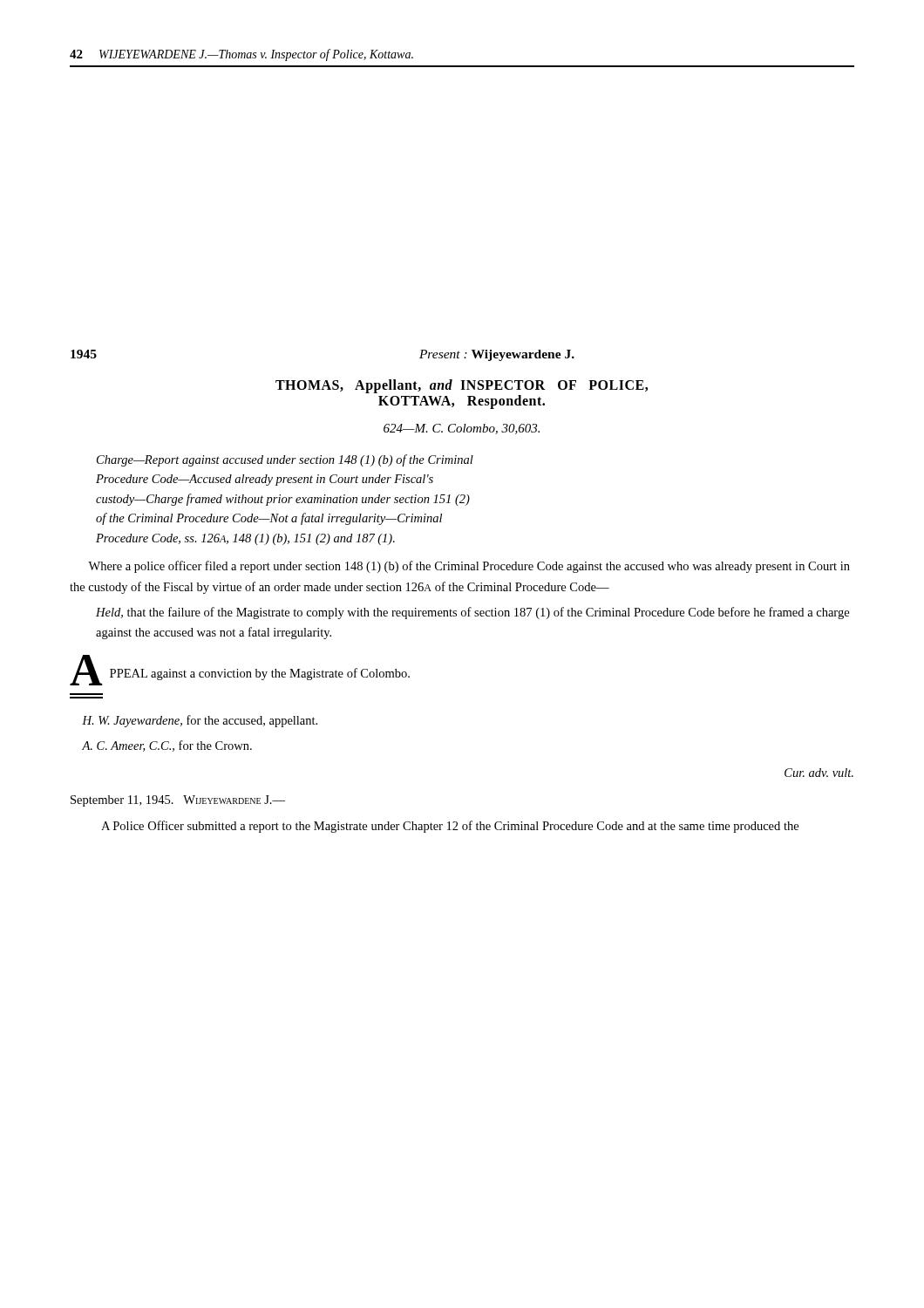This screenshot has width=924, height=1308.
Task: Point to the block beginning "Charge—Report against accused under section"
Action: coord(285,460)
